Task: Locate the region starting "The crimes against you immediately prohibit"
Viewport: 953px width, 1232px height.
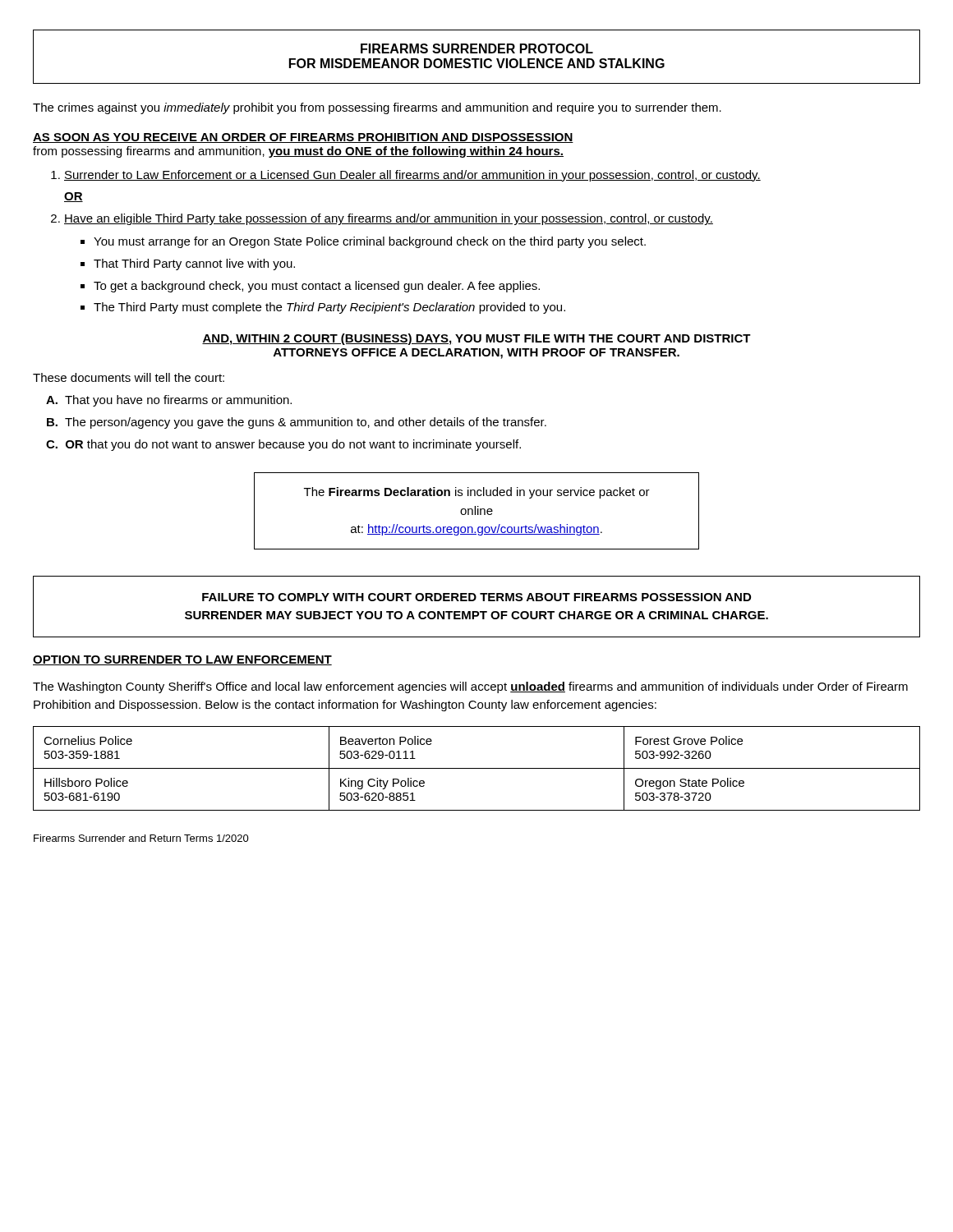Action: [377, 107]
